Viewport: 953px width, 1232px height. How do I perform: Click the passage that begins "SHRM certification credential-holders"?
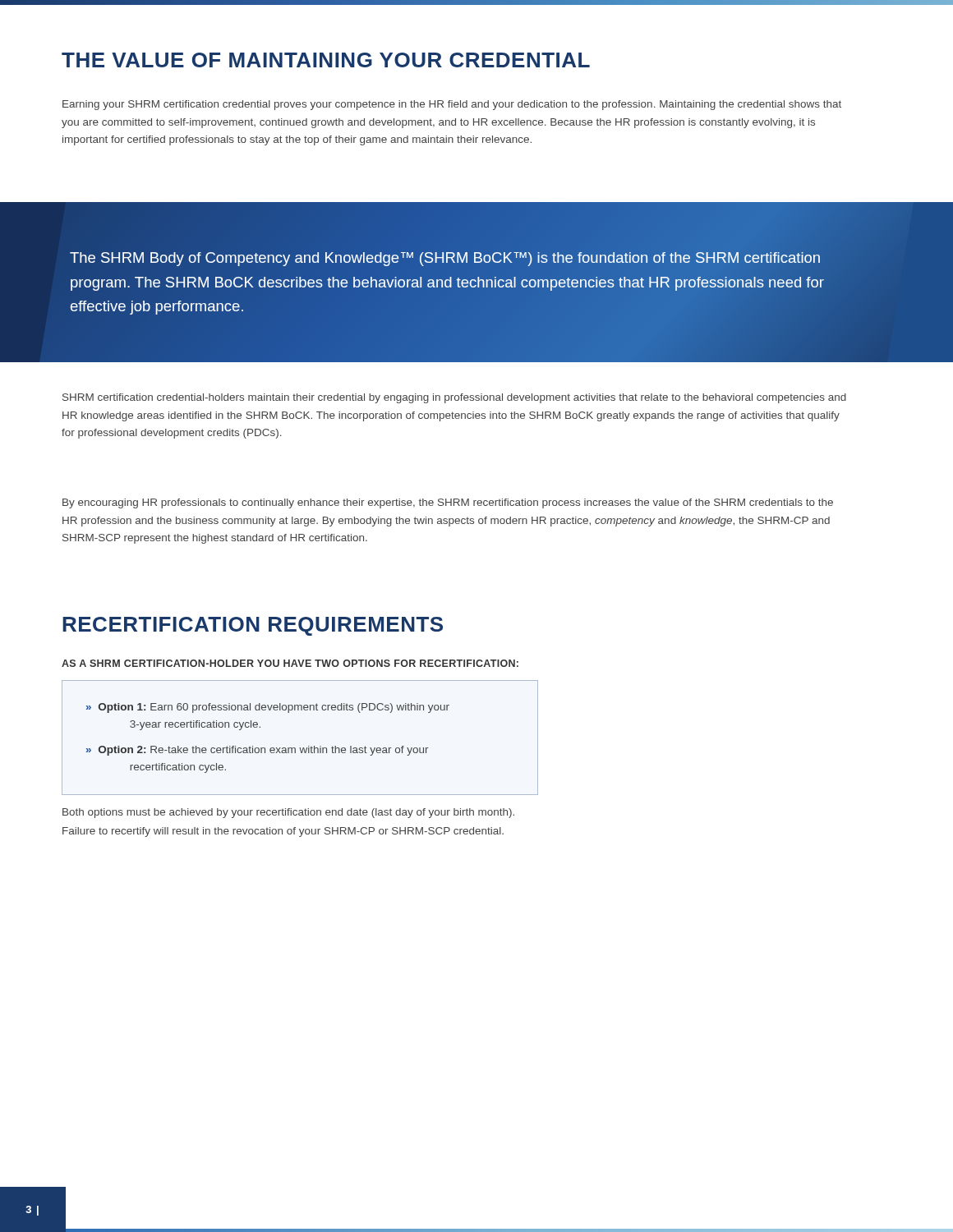(454, 415)
